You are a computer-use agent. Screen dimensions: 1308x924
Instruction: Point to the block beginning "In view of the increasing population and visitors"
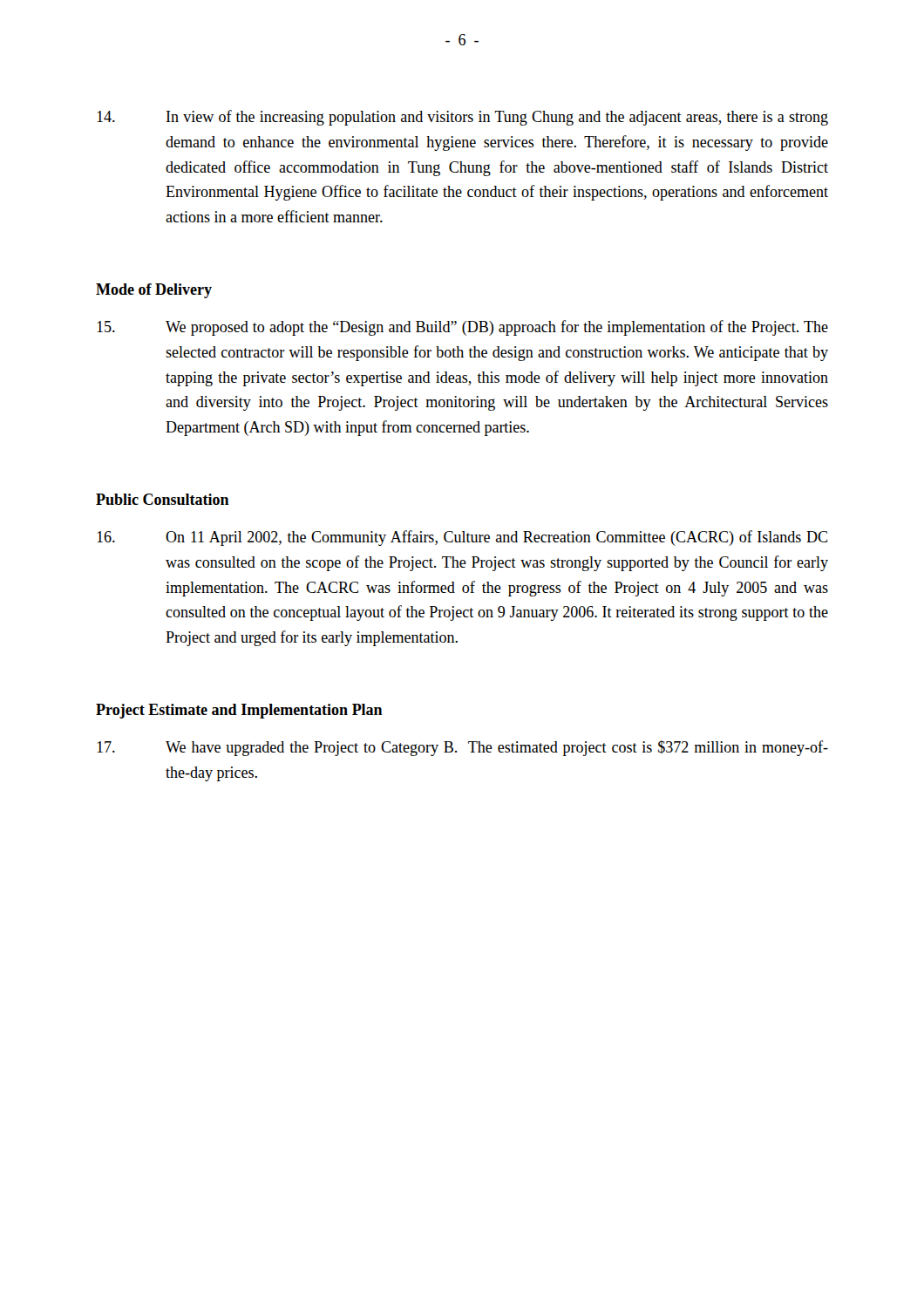pyautogui.click(x=462, y=167)
